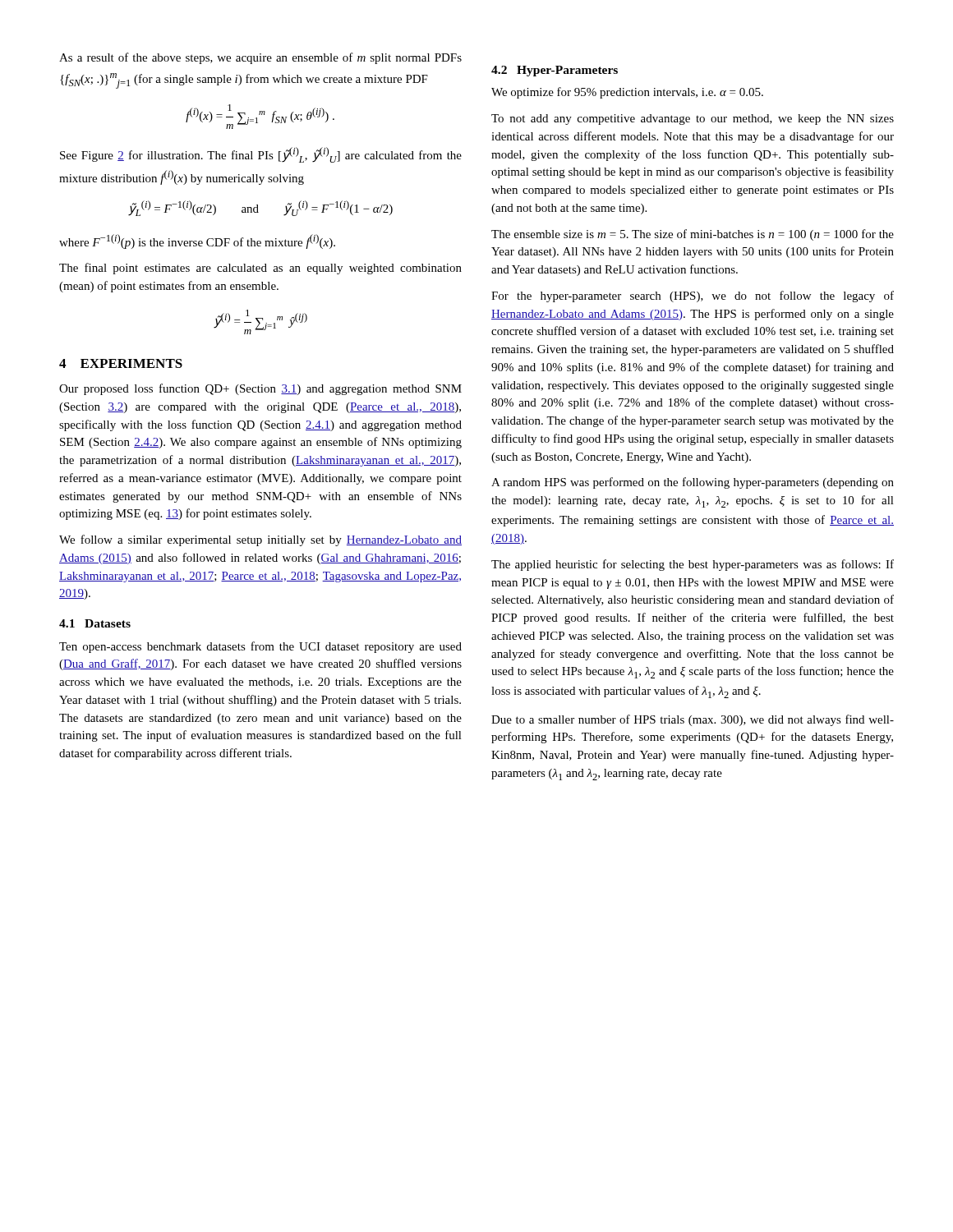This screenshot has width=953, height=1232.
Task: Locate the element starting "ỹ(i) = 1 m ∑j=1m"
Action: click(x=260, y=322)
